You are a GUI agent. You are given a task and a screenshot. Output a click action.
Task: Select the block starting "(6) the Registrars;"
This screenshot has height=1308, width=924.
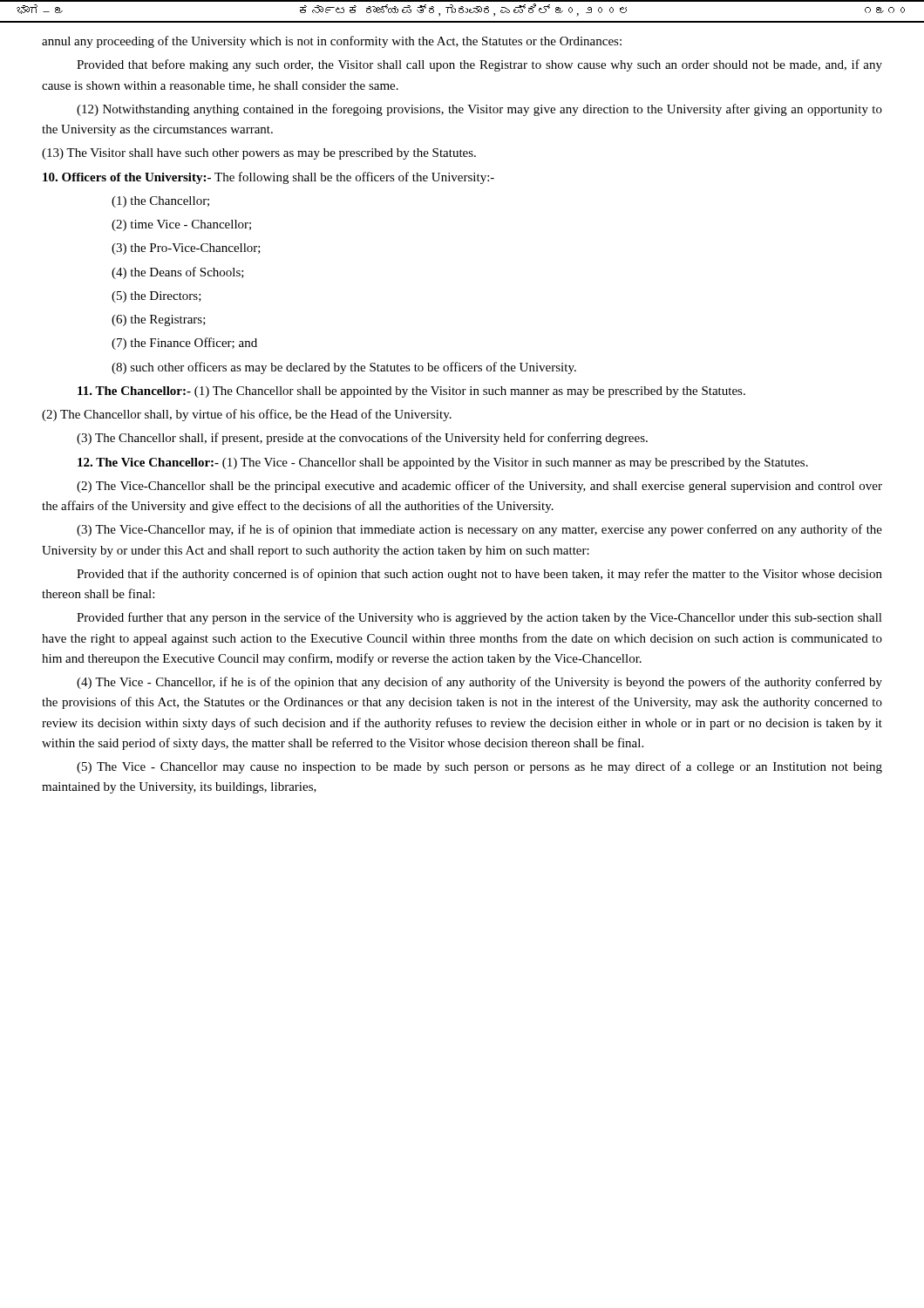159,320
